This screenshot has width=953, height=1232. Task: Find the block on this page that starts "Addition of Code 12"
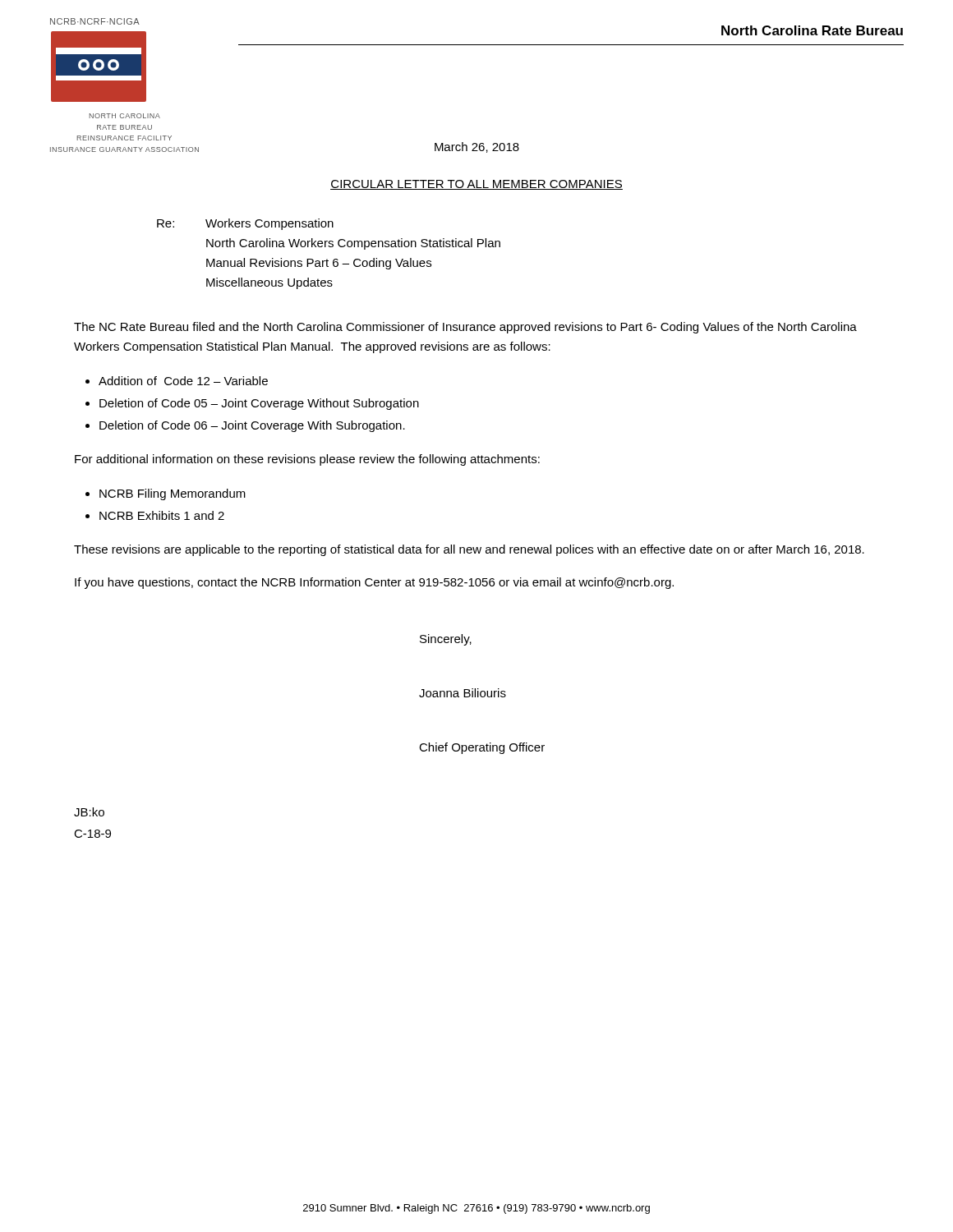(x=183, y=381)
